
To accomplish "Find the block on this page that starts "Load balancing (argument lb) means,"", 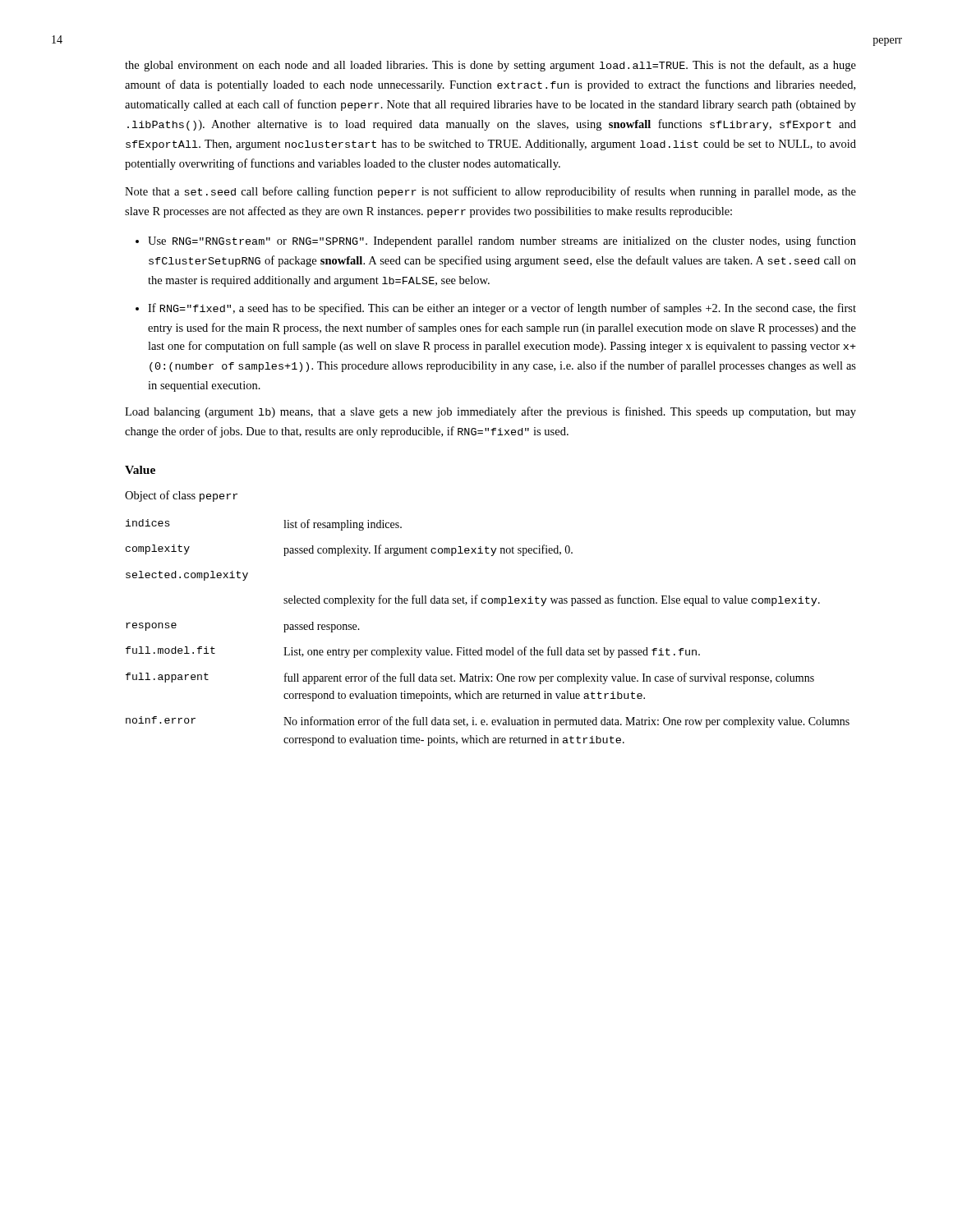I will (x=490, y=422).
